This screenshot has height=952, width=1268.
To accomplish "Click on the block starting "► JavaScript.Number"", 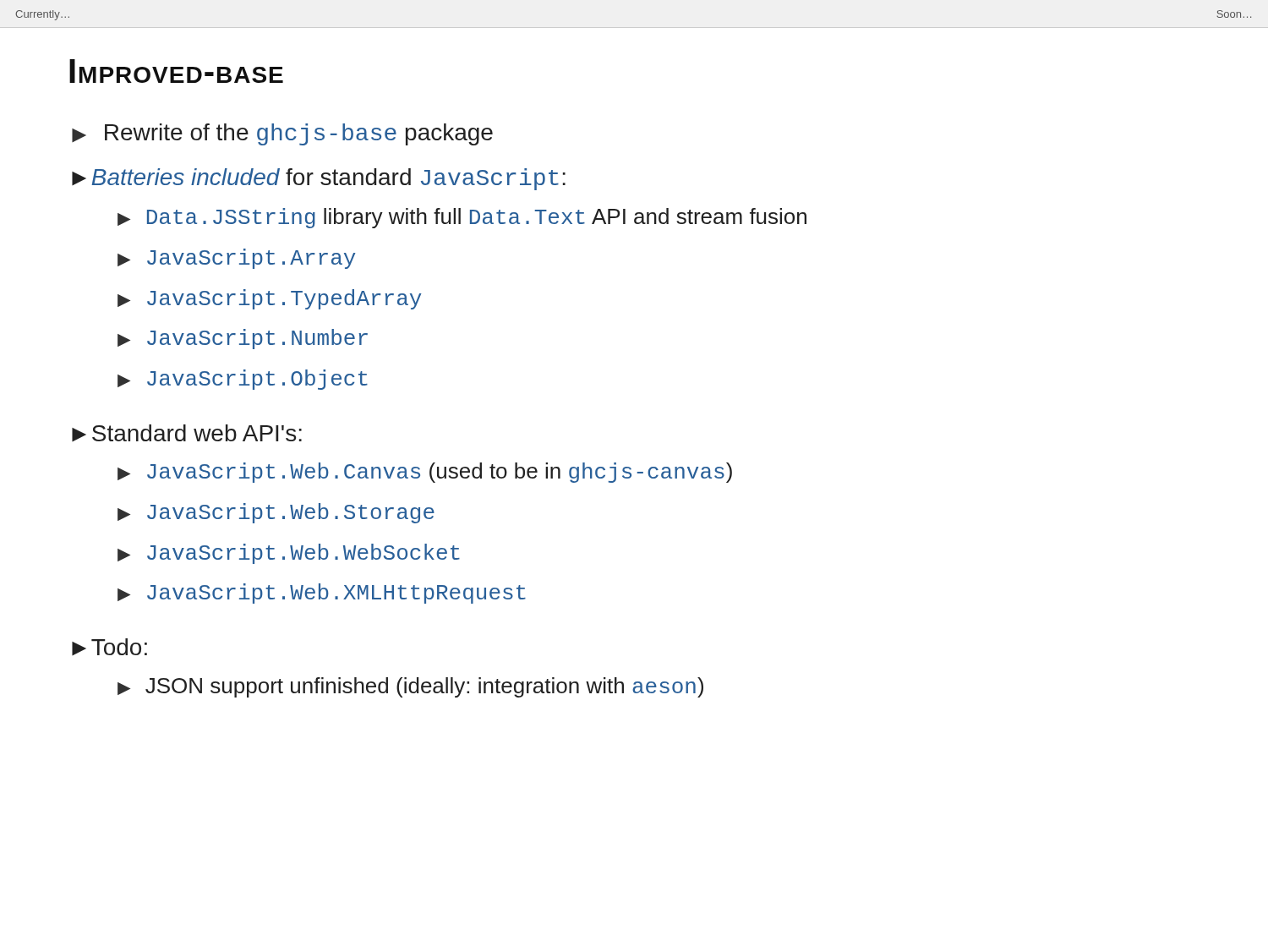I will (x=241, y=339).
